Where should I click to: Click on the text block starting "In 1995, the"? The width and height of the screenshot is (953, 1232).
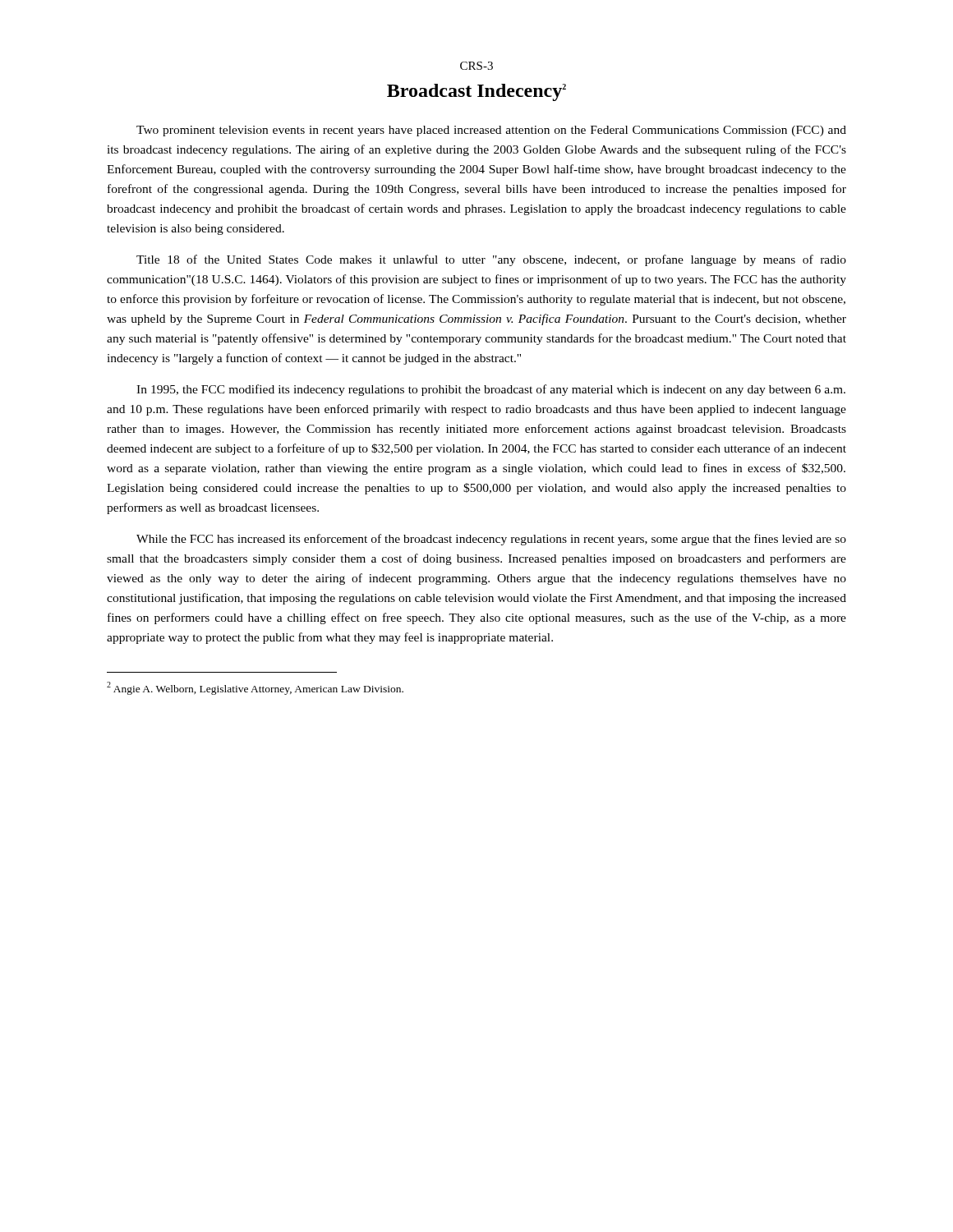(x=476, y=449)
